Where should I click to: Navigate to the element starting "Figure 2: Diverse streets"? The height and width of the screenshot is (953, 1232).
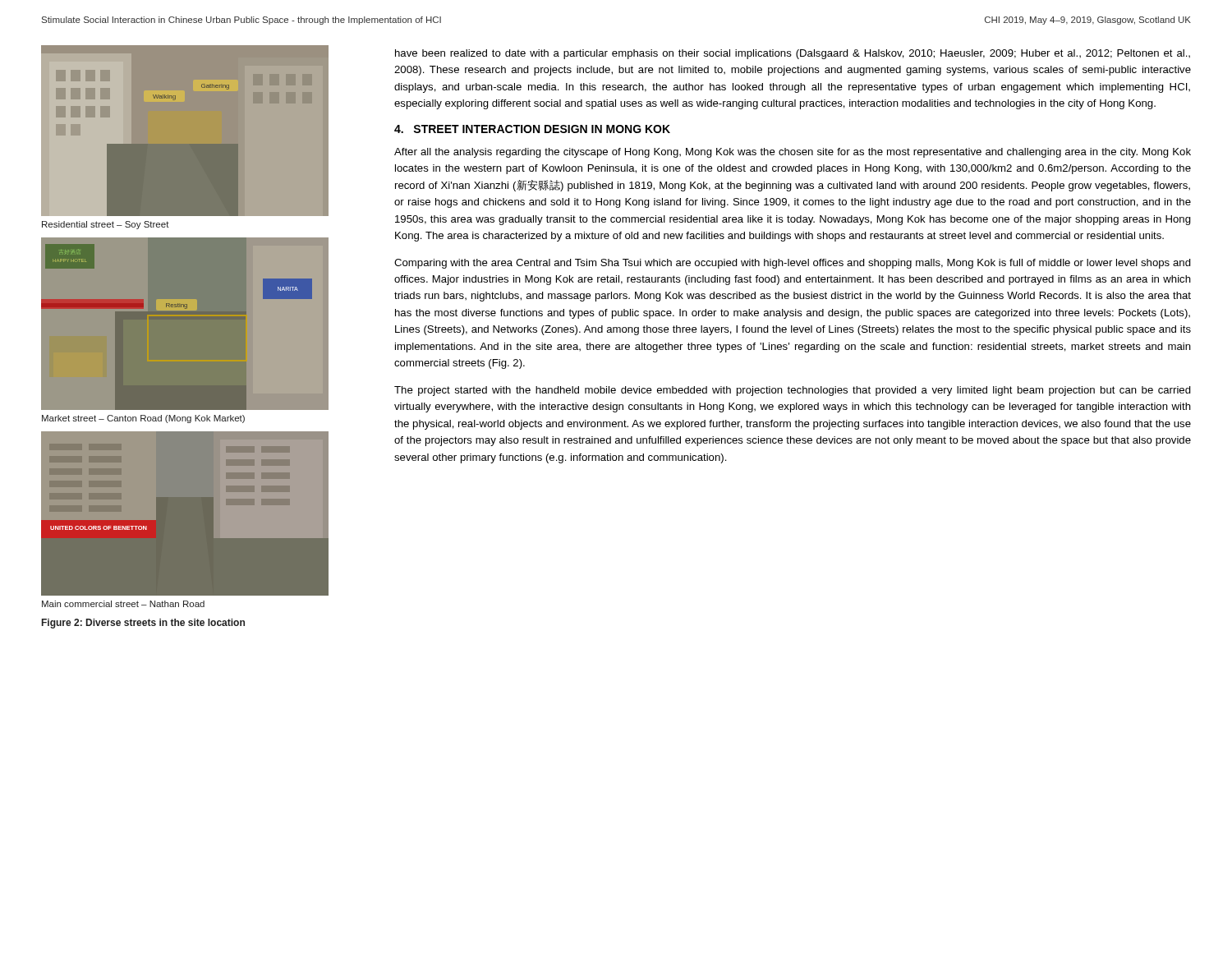pos(143,623)
